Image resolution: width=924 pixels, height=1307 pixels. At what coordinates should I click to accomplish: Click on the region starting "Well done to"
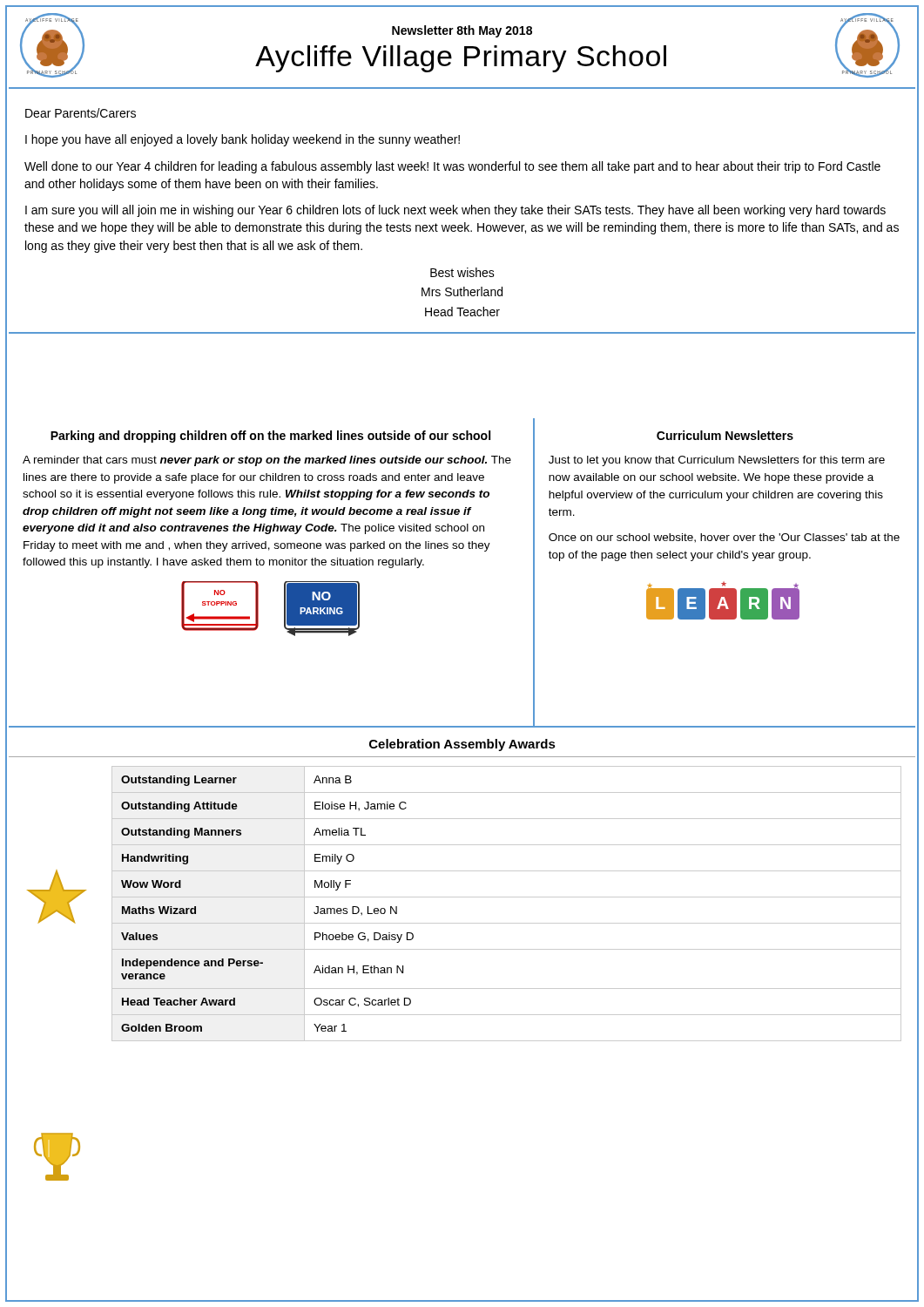coord(453,175)
